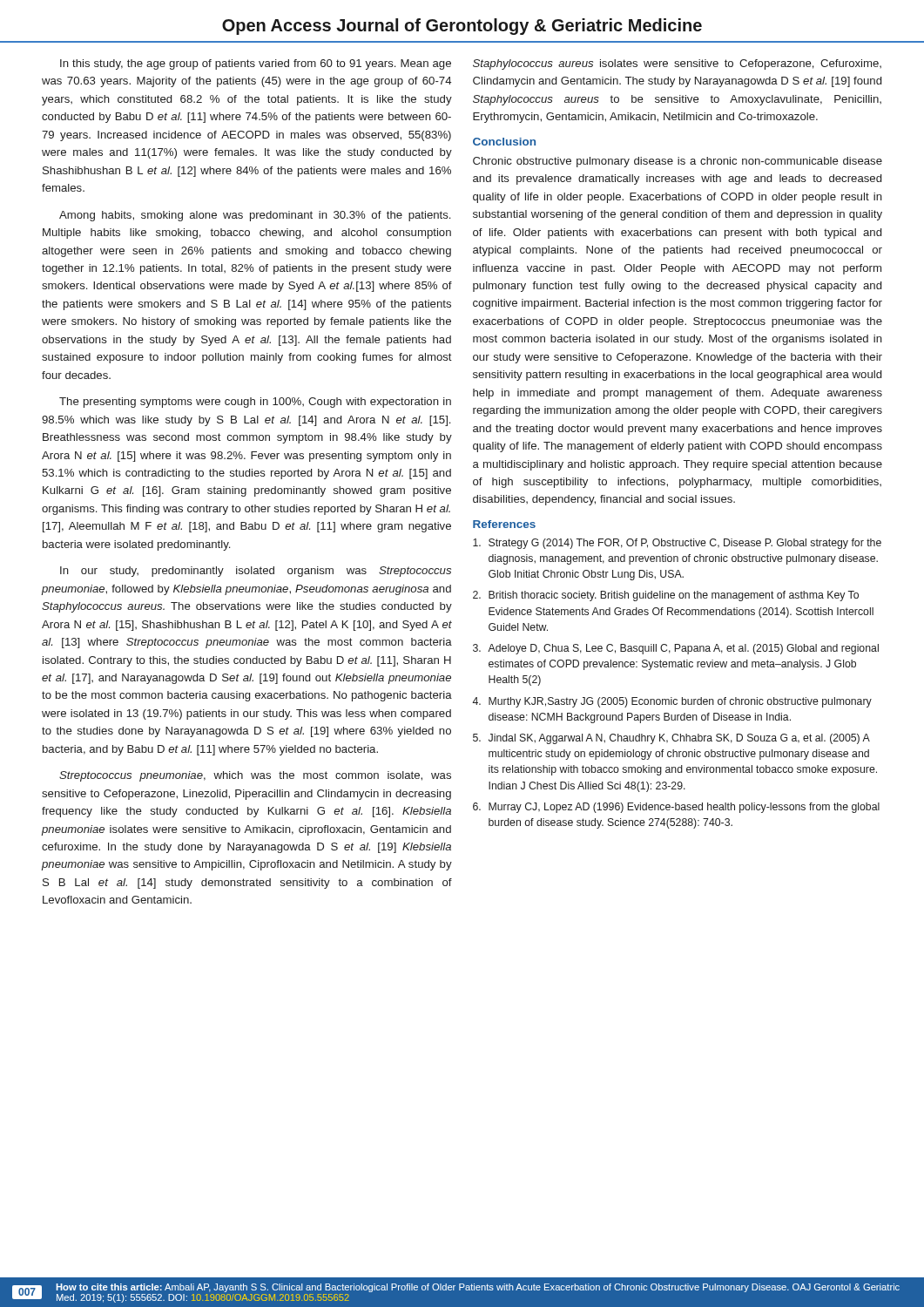Image resolution: width=924 pixels, height=1307 pixels.
Task: Click on the text block starting "3. Adeloye D, Chua S, Lee C, Basquill"
Action: (x=677, y=664)
